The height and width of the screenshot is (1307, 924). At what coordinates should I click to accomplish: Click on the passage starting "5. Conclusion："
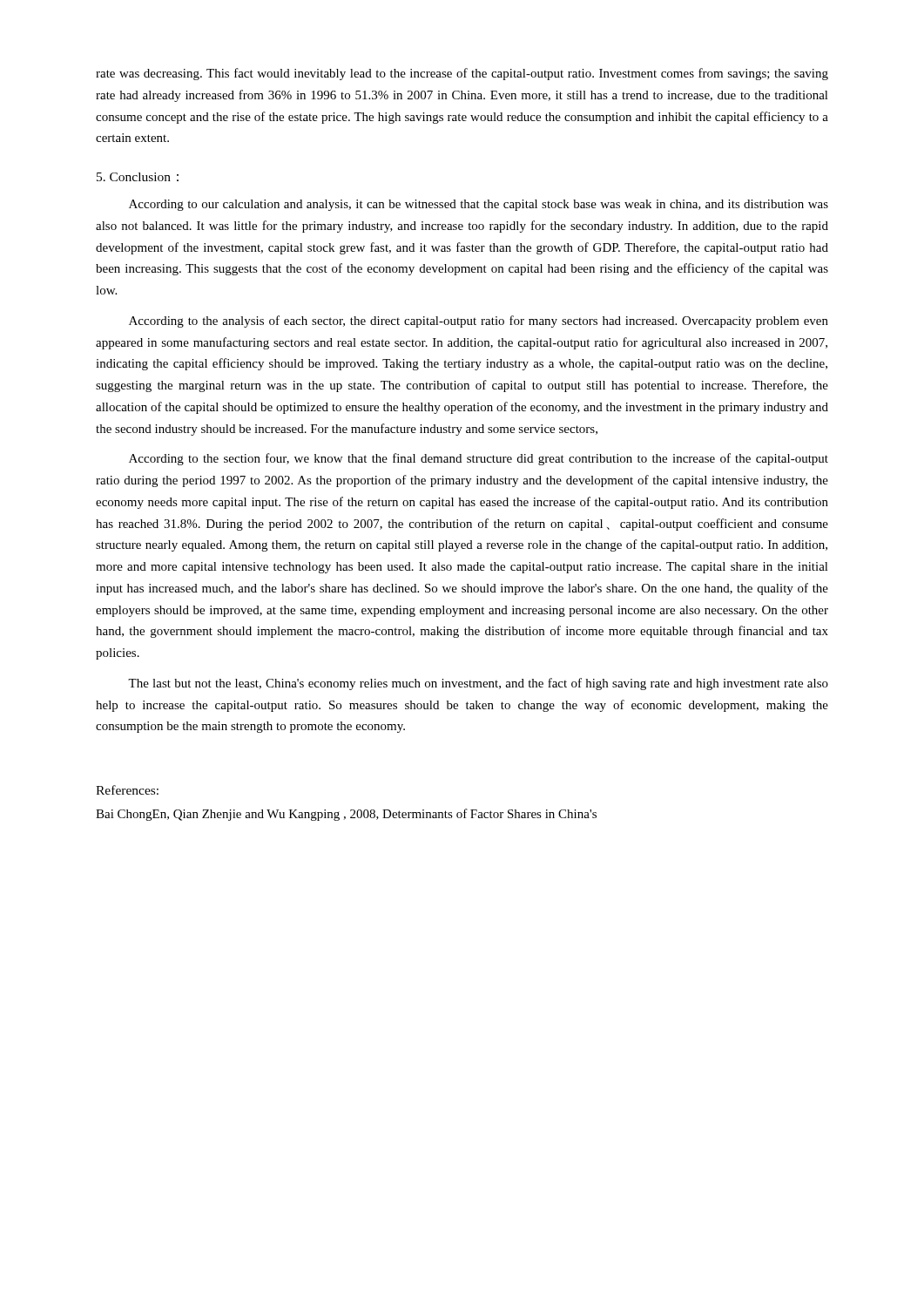tap(140, 176)
